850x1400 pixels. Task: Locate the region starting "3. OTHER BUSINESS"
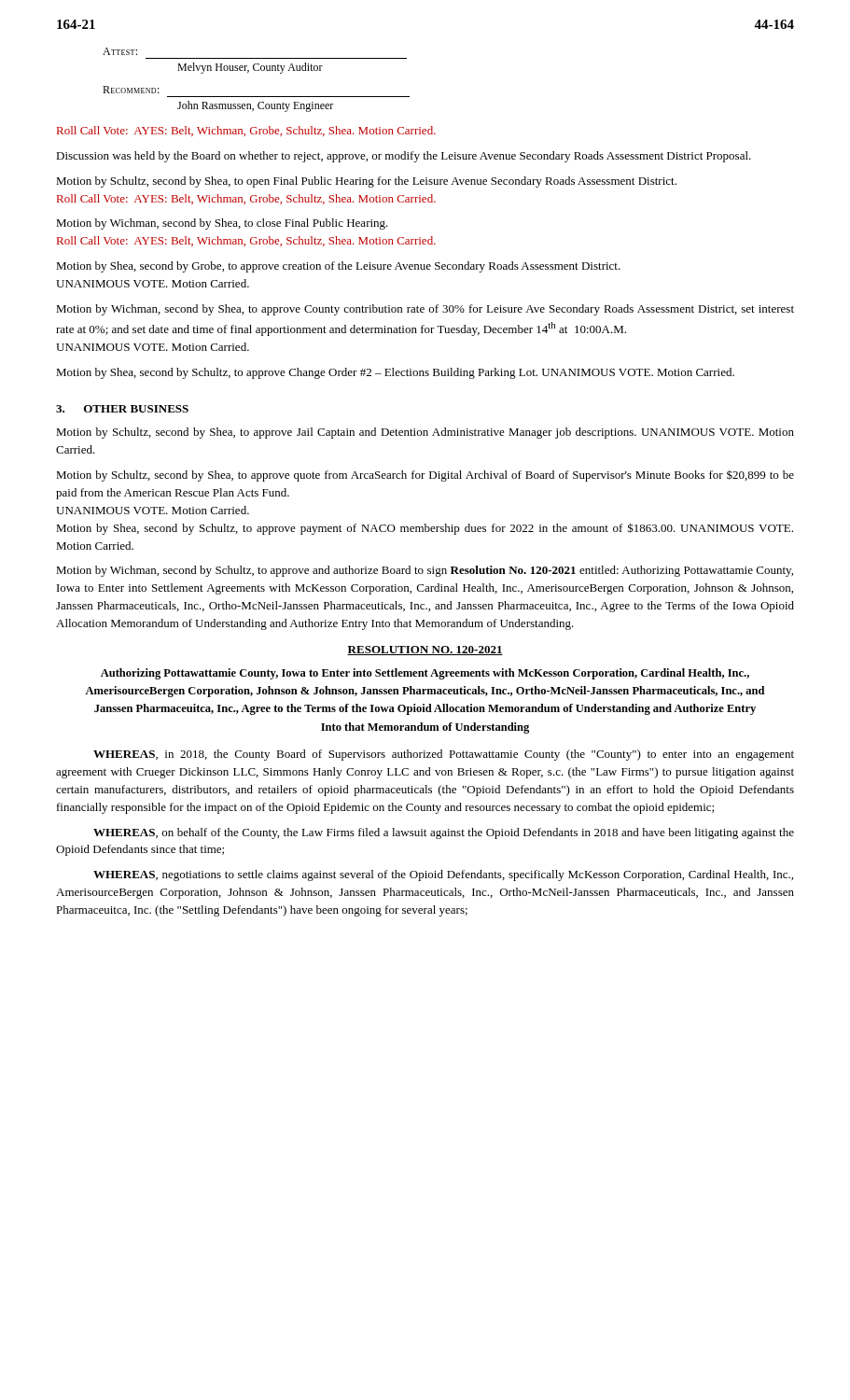(122, 409)
